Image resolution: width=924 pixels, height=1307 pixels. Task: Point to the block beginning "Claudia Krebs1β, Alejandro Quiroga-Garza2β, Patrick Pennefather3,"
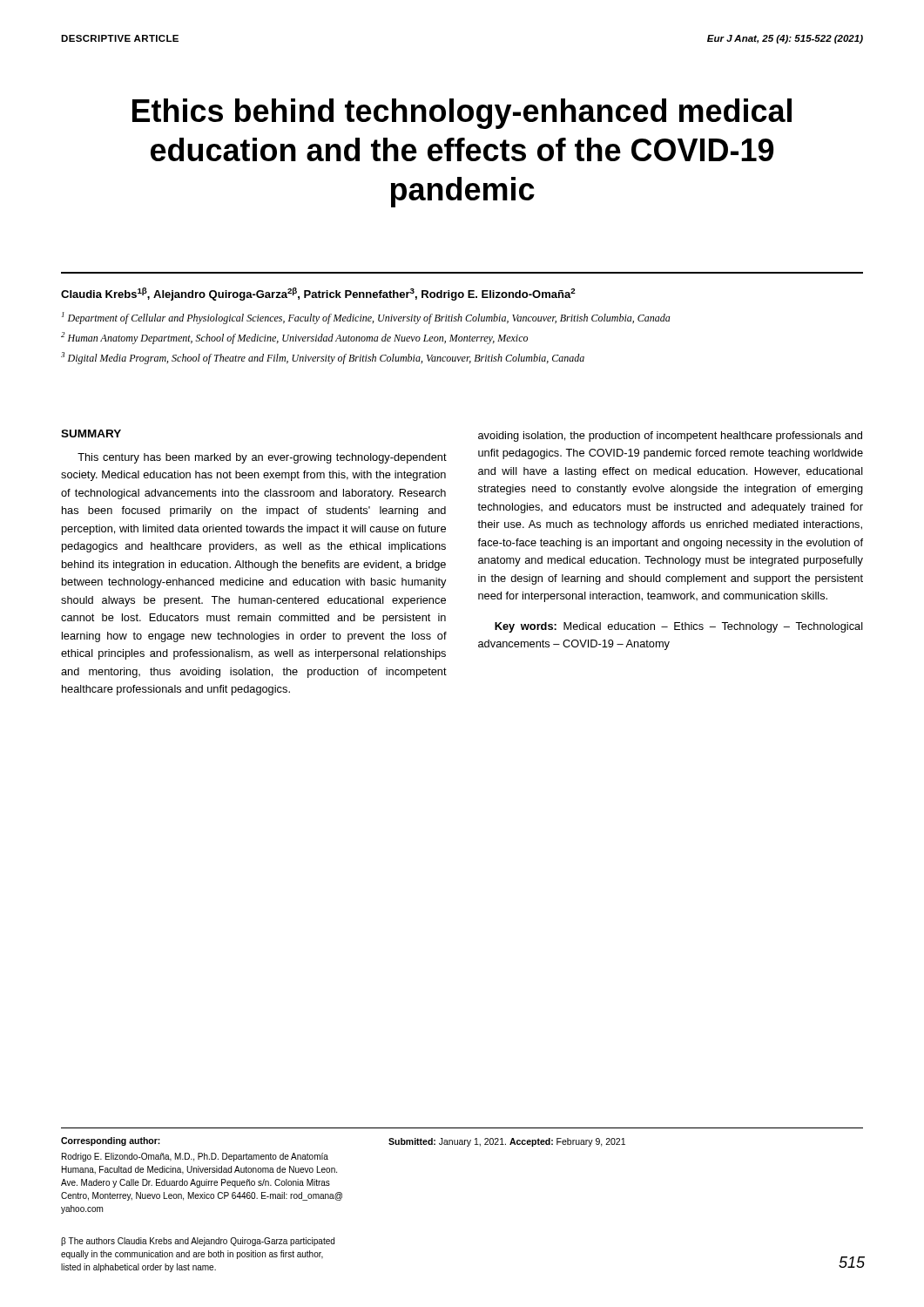coord(318,293)
